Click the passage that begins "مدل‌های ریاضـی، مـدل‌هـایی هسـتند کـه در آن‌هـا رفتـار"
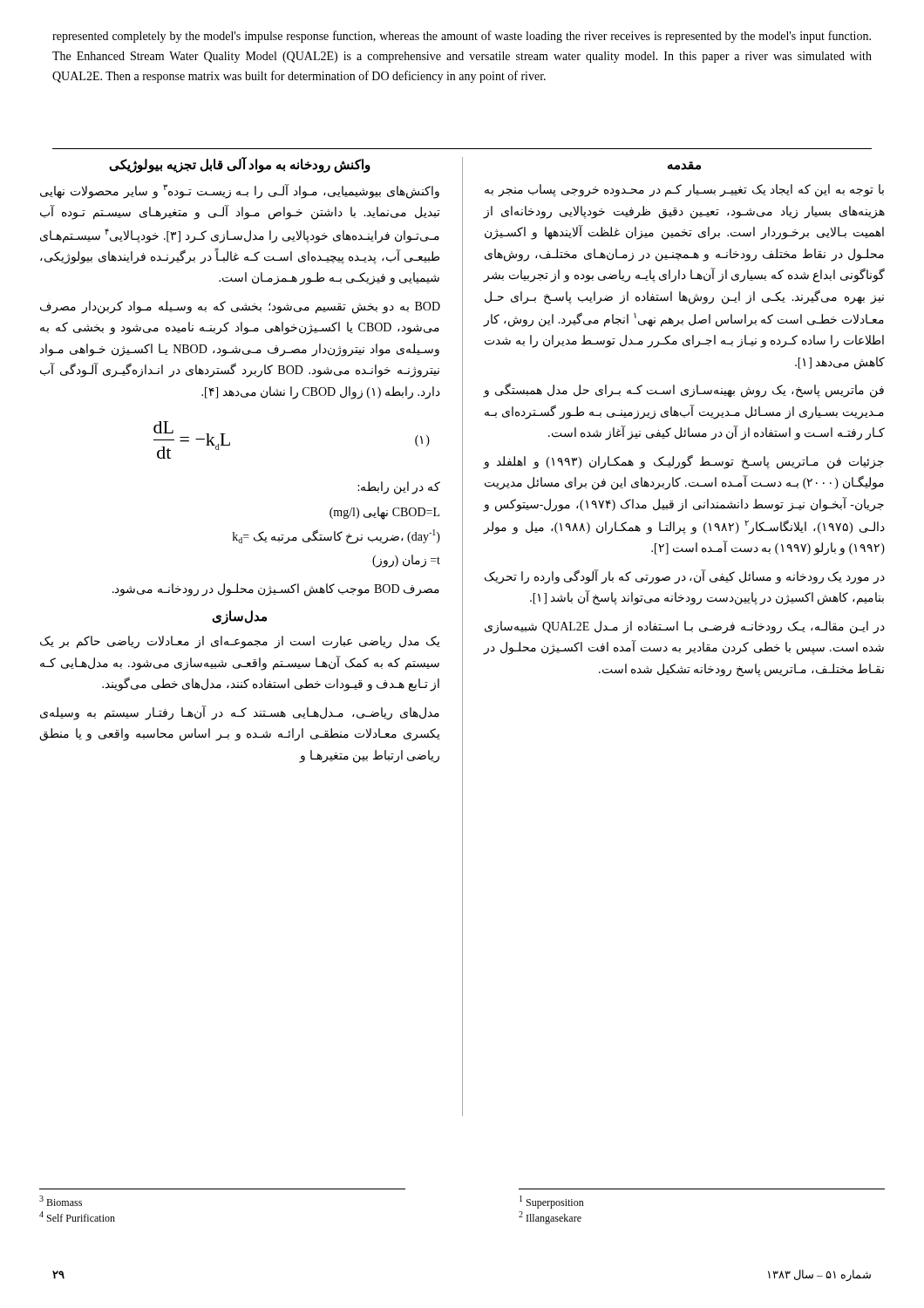 pyautogui.click(x=240, y=734)
